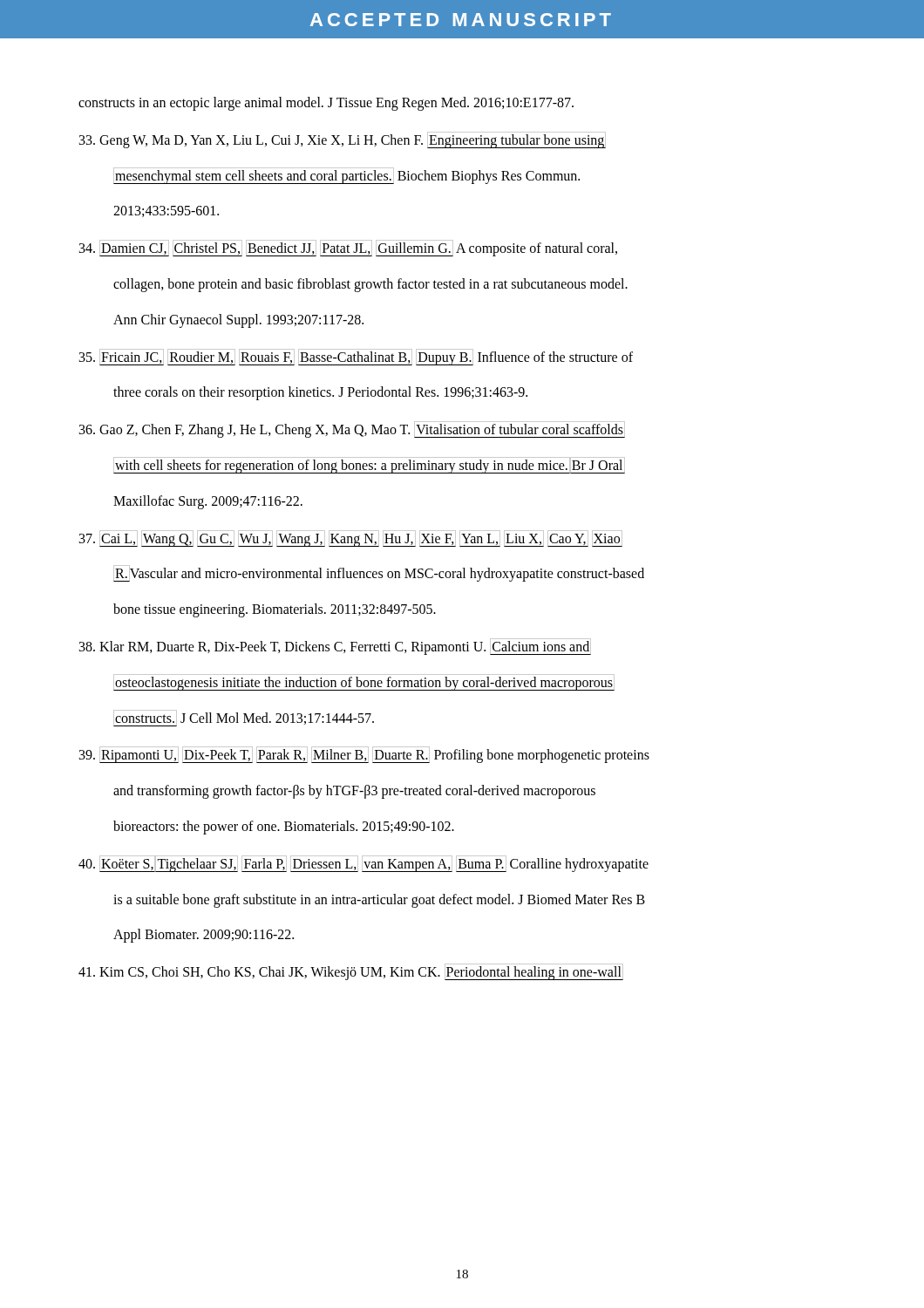Click the passage that begins "36. Gao Z, Chen F, Zhang J, He"

[x=462, y=466]
